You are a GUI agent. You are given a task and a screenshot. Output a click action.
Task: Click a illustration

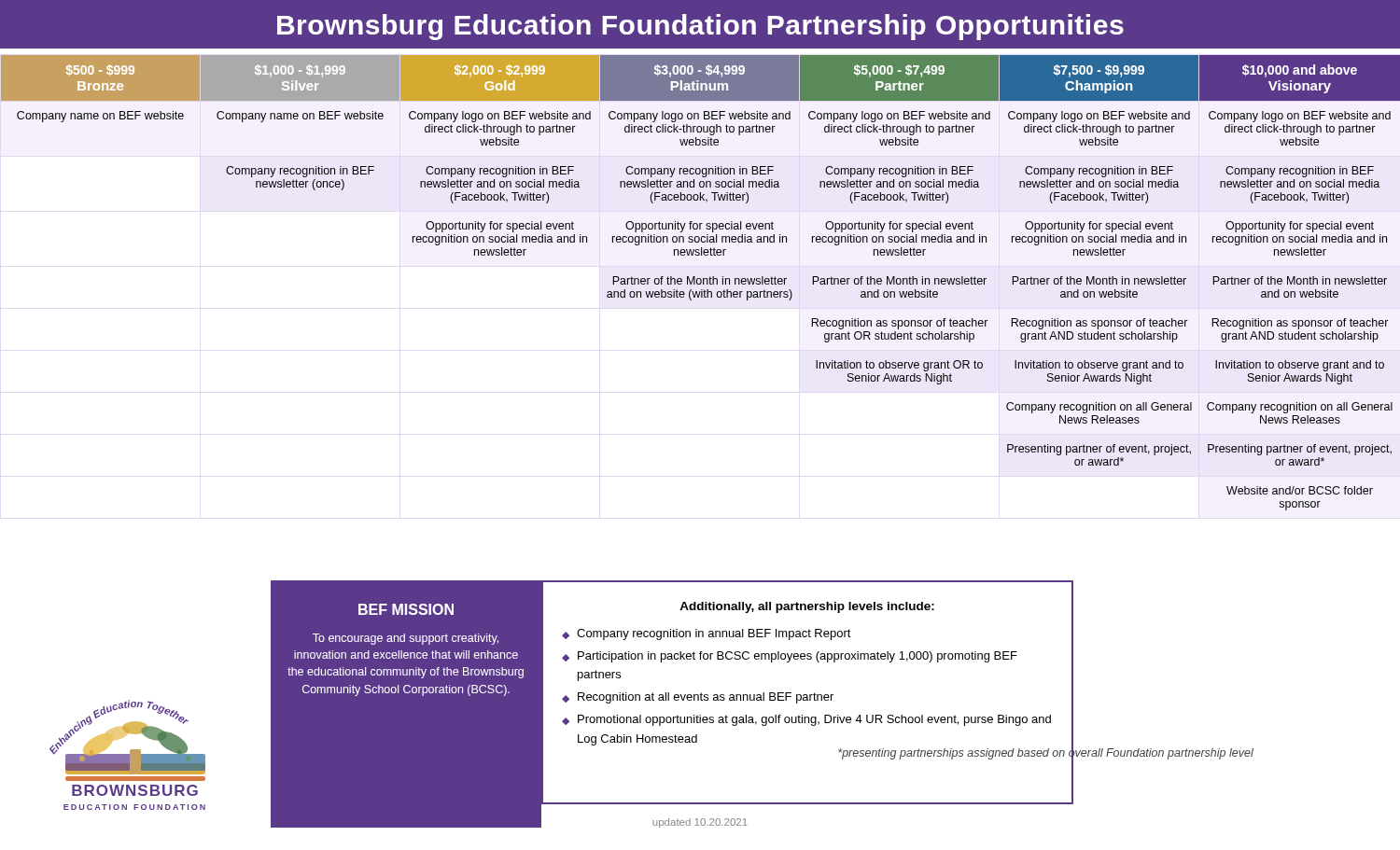click(x=135, y=704)
